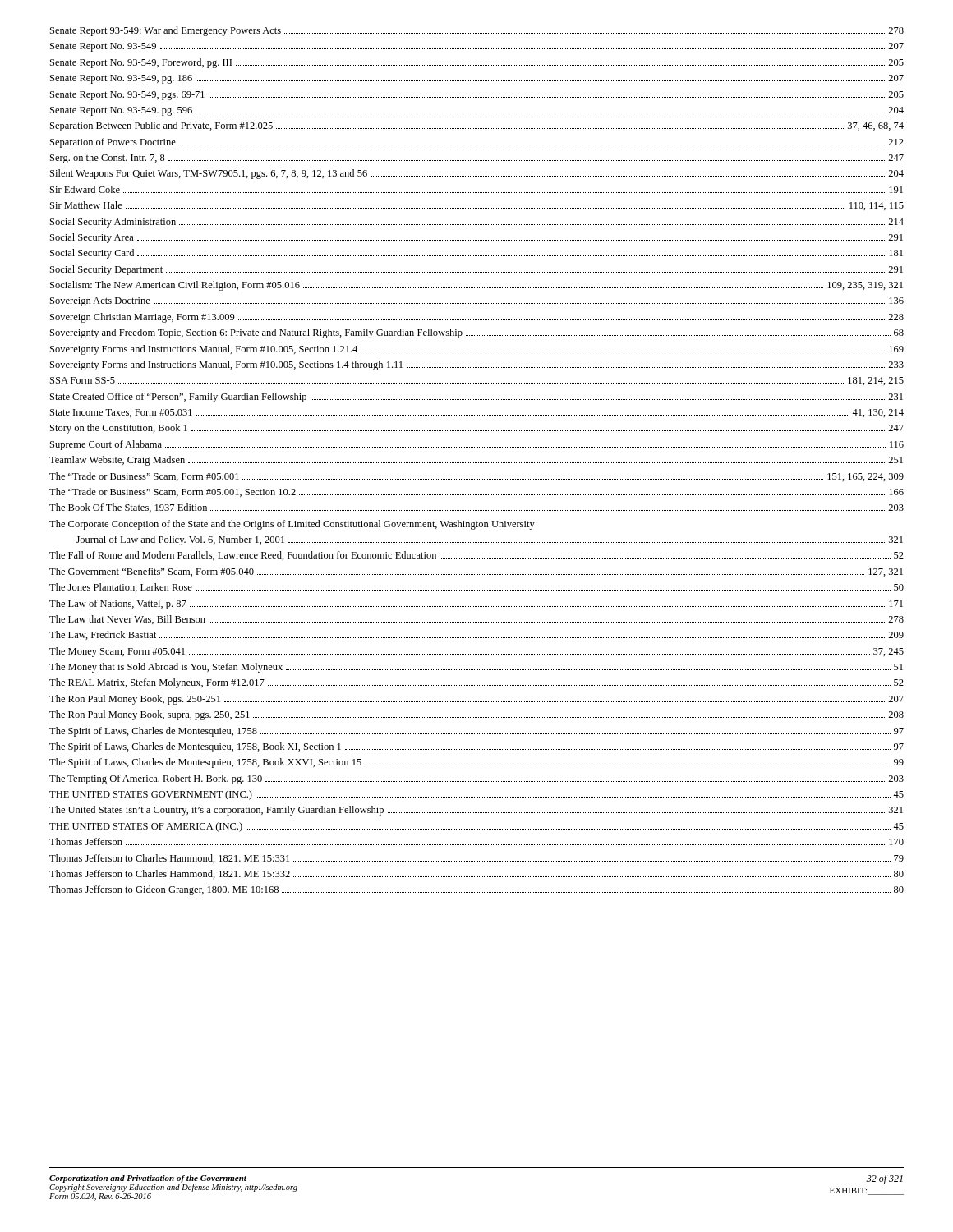Screen dimensions: 1232x953
Task: Point to the region starting "The Government “Benefits” Scam, Form #05.040"
Action: (476, 572)
